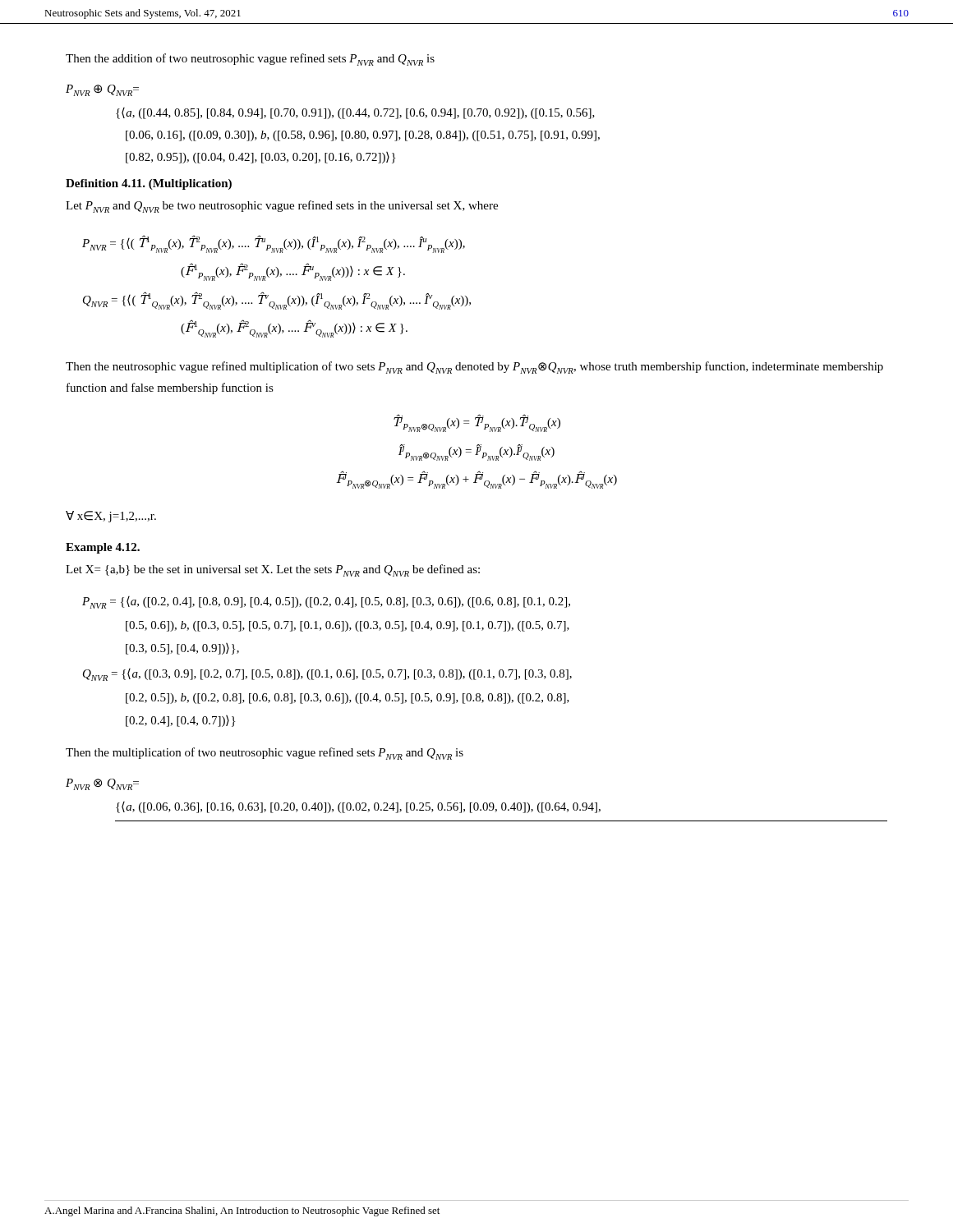Navigate to the region starting "Then the neutrosophic vague refined multiplication of two"
Viewport: 953px width, 1232px height.
(x=475, y=377)
